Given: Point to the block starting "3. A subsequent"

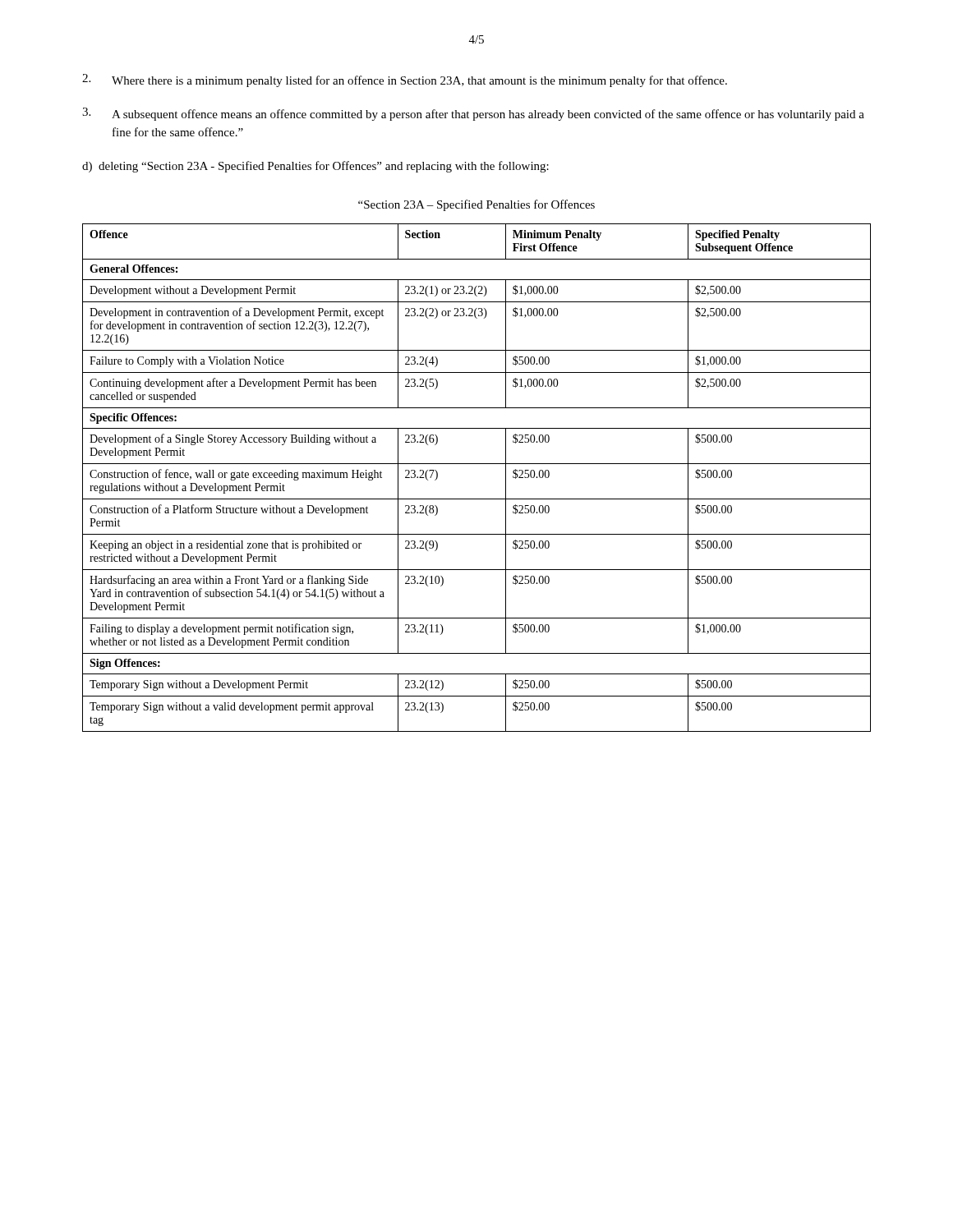Looking at the screenshot, I should (x=476, y=123).
